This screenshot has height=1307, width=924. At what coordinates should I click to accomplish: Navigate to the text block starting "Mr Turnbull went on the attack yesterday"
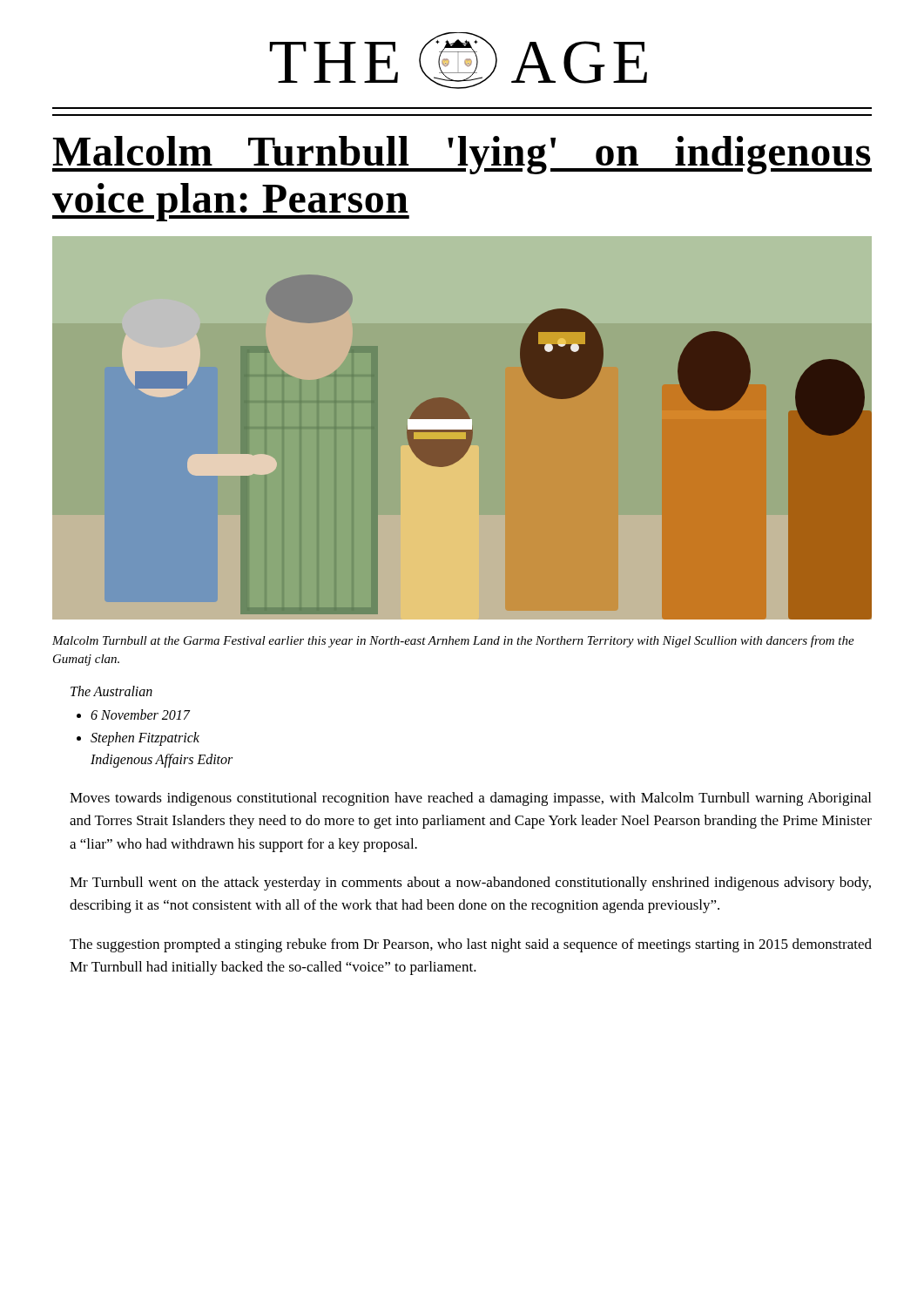(x=471, y=894)
